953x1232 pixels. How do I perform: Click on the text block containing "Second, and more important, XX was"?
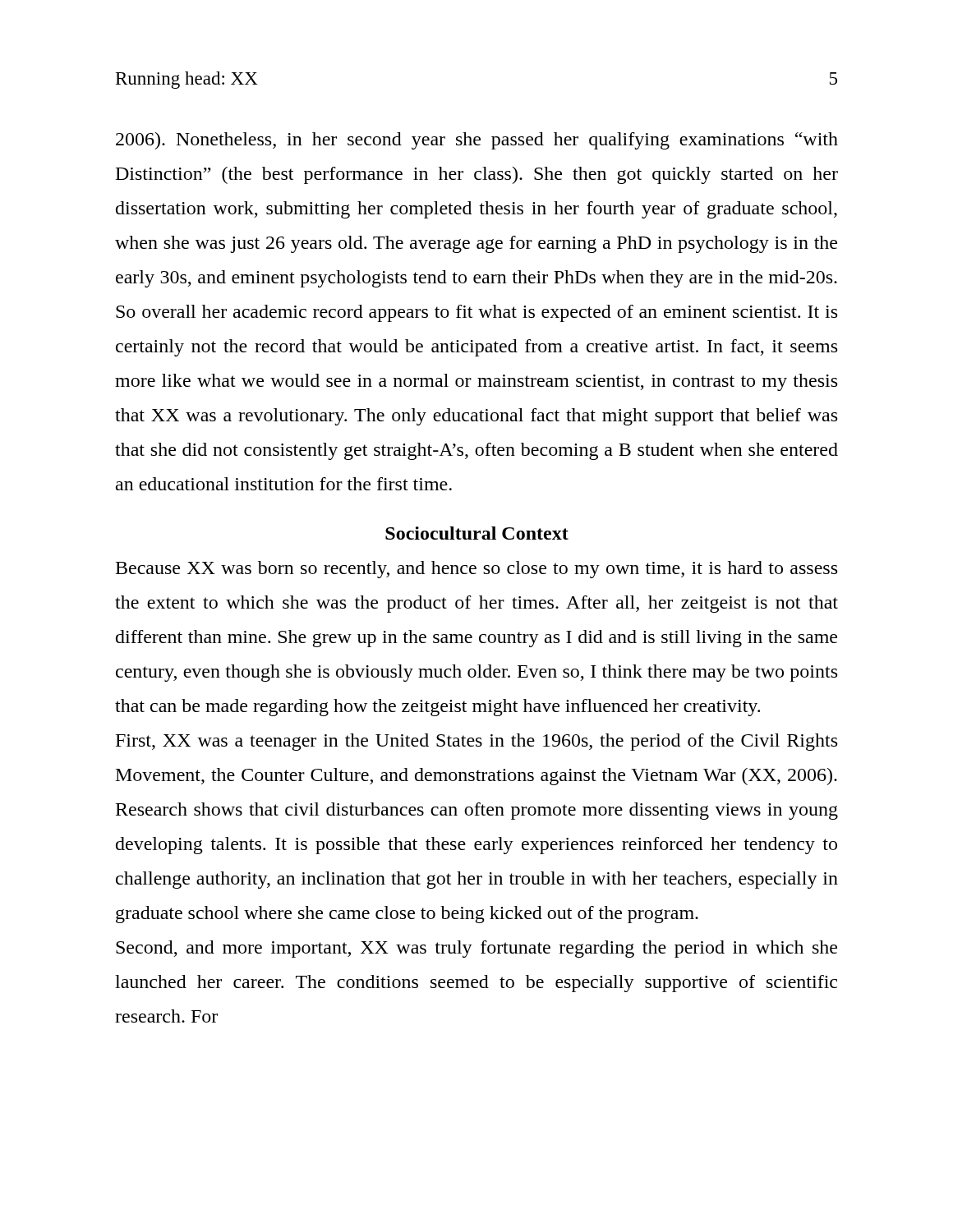click(x=476, y=982)
